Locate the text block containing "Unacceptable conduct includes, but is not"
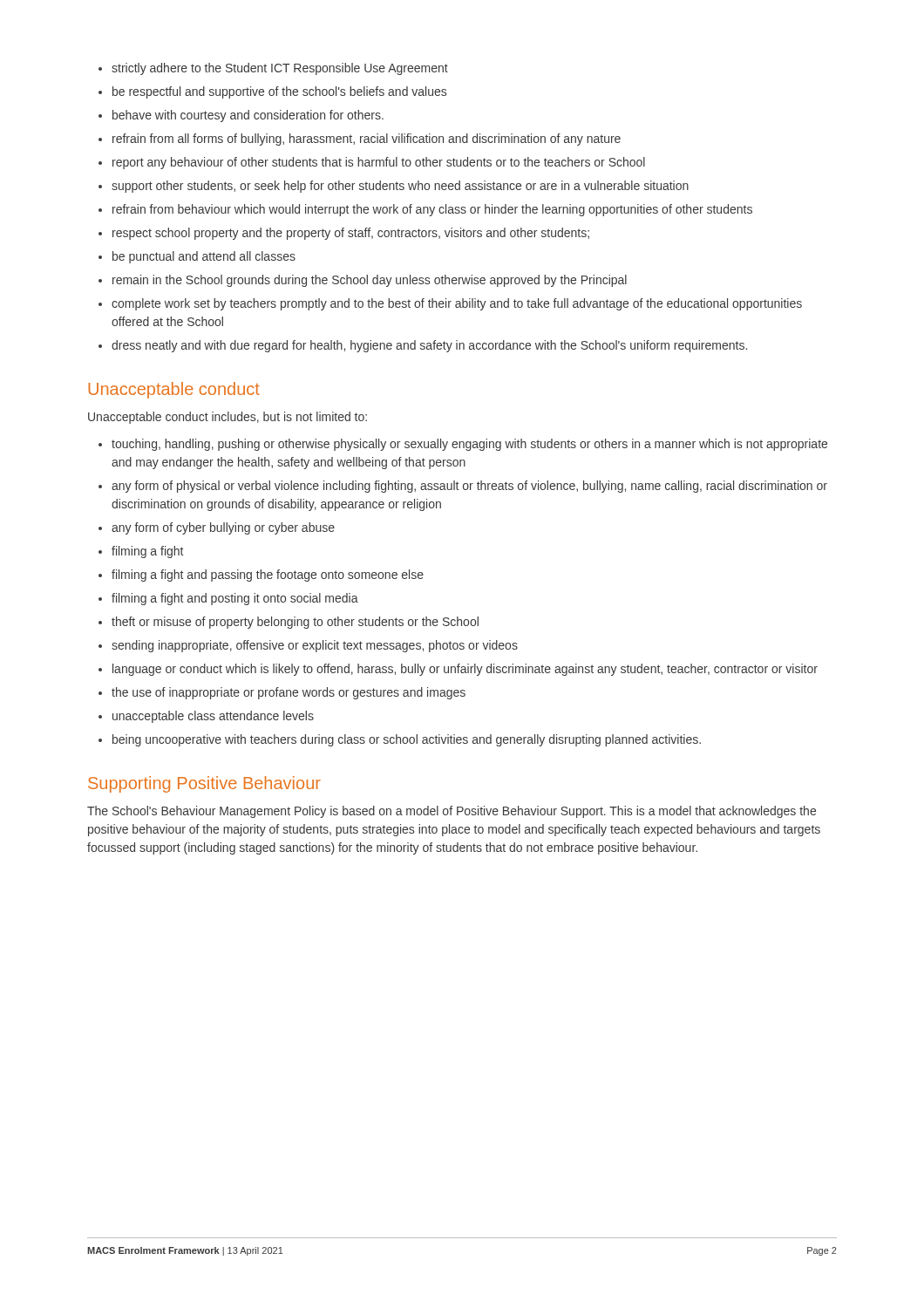This screenshot has height=1308, width=924. [x=228, y=418]
